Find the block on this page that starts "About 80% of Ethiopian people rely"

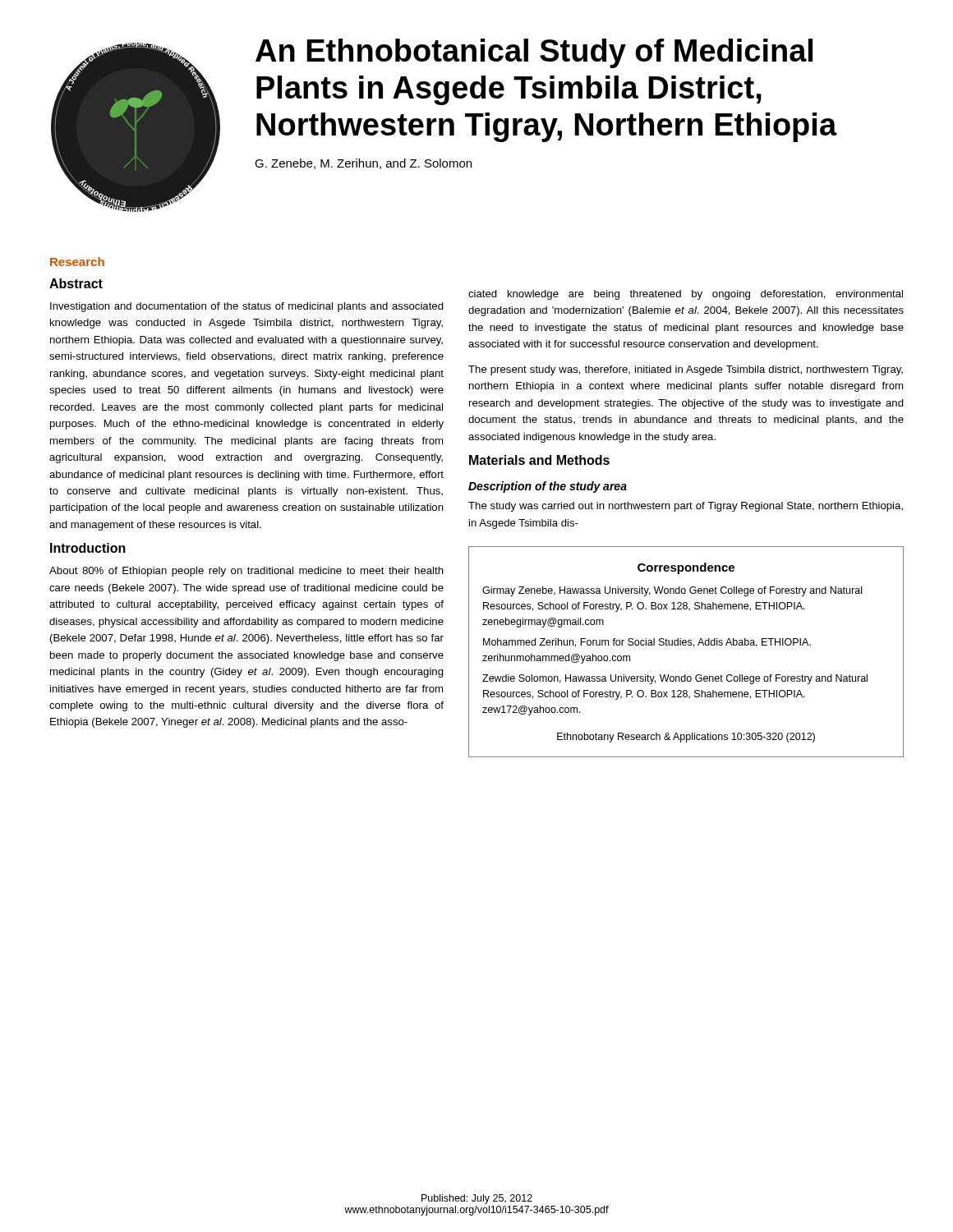246,646
